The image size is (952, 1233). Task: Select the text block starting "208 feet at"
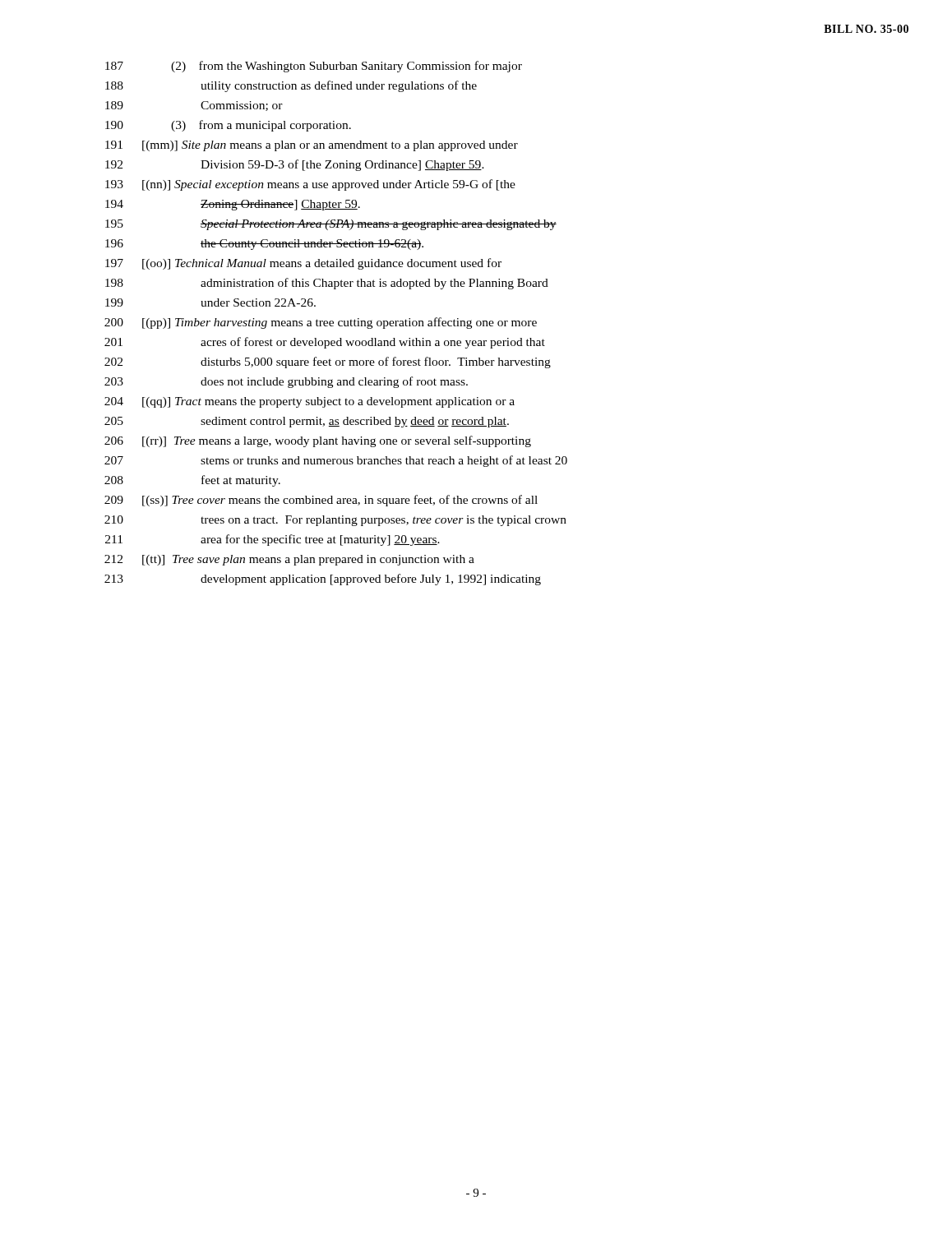[x=112, y=480]
